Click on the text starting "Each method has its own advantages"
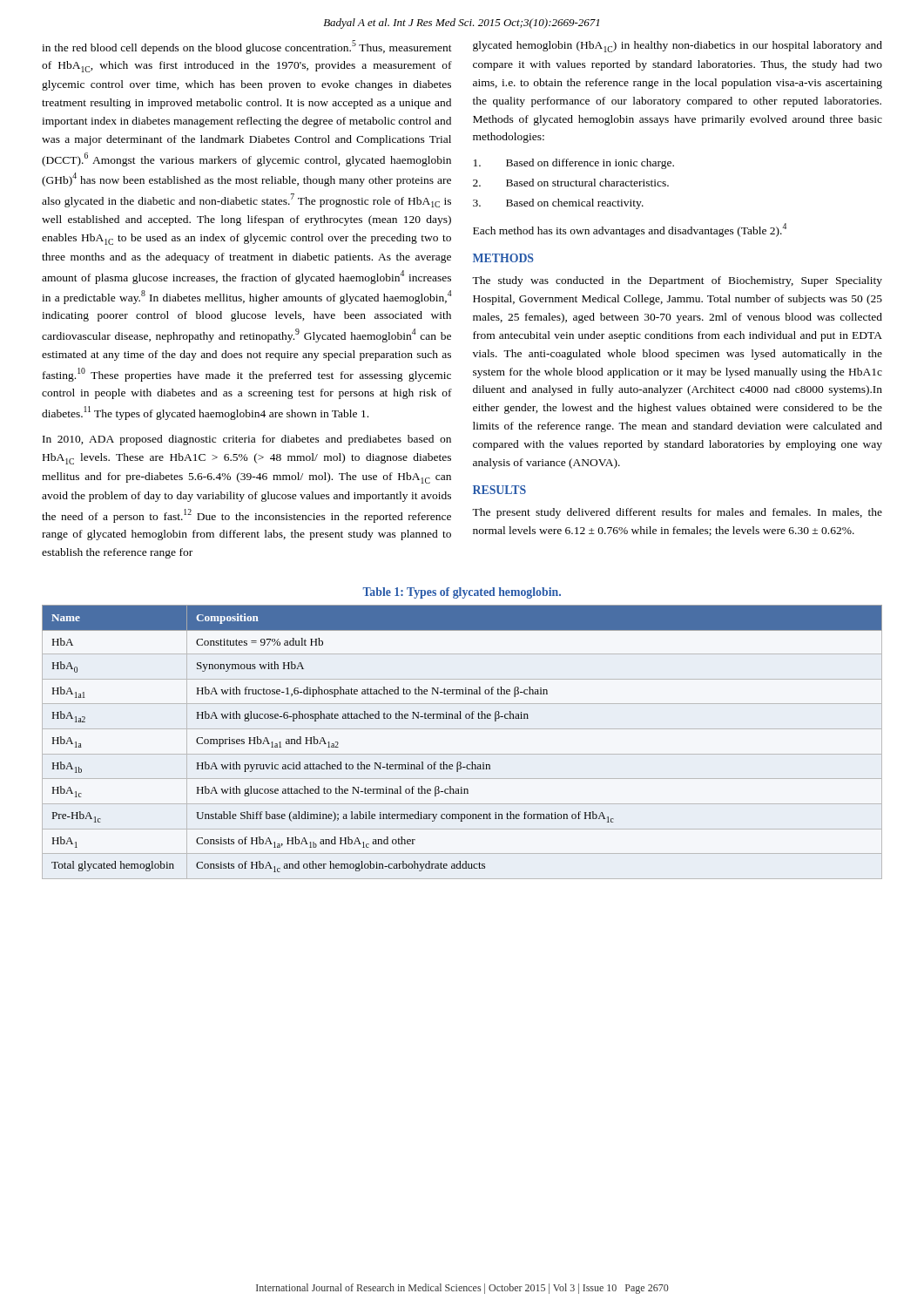Viewport: 924px width, 1307px height. 677,230
